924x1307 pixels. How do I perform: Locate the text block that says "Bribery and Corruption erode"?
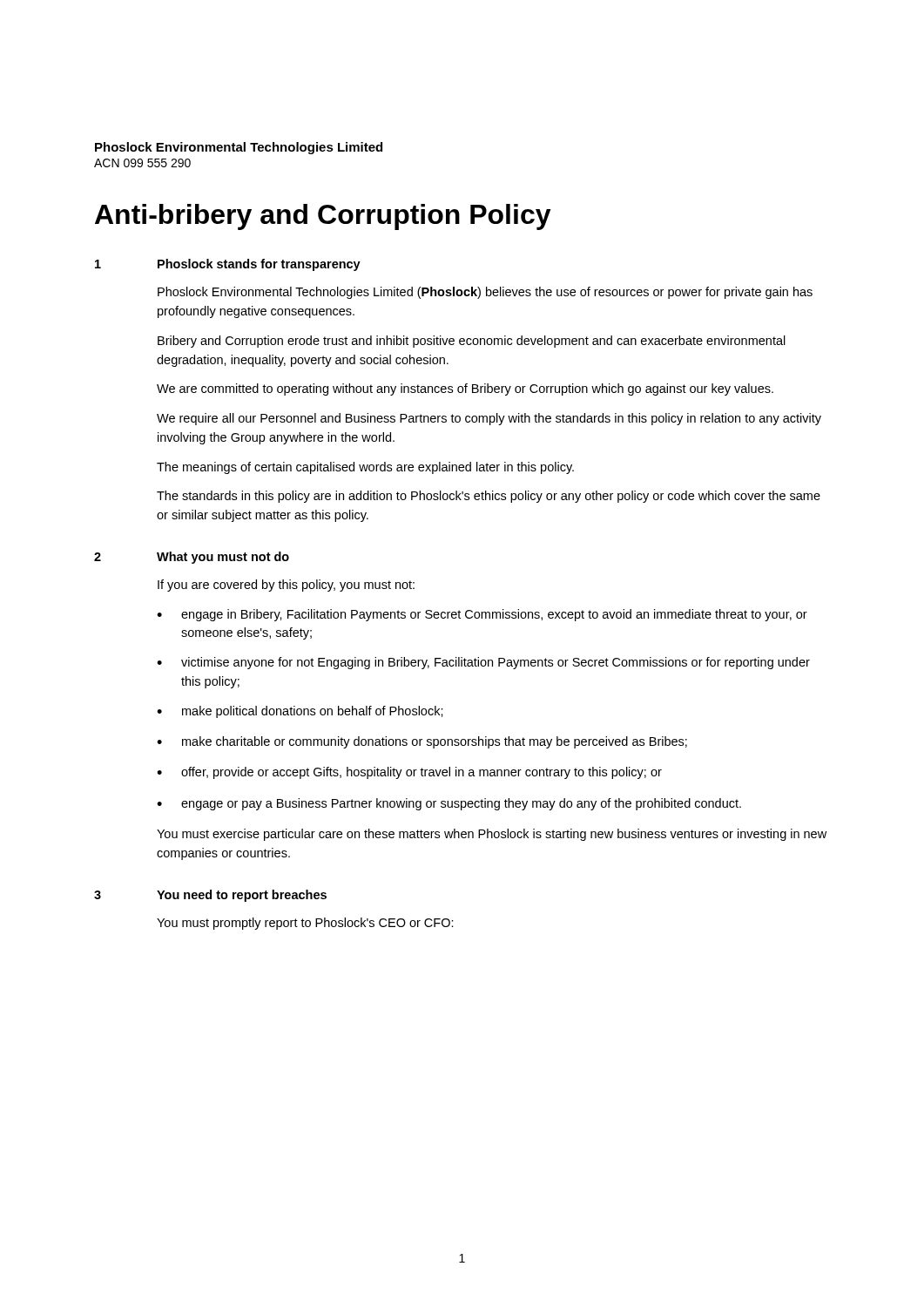pyautogui.click(x=493, y=351)
